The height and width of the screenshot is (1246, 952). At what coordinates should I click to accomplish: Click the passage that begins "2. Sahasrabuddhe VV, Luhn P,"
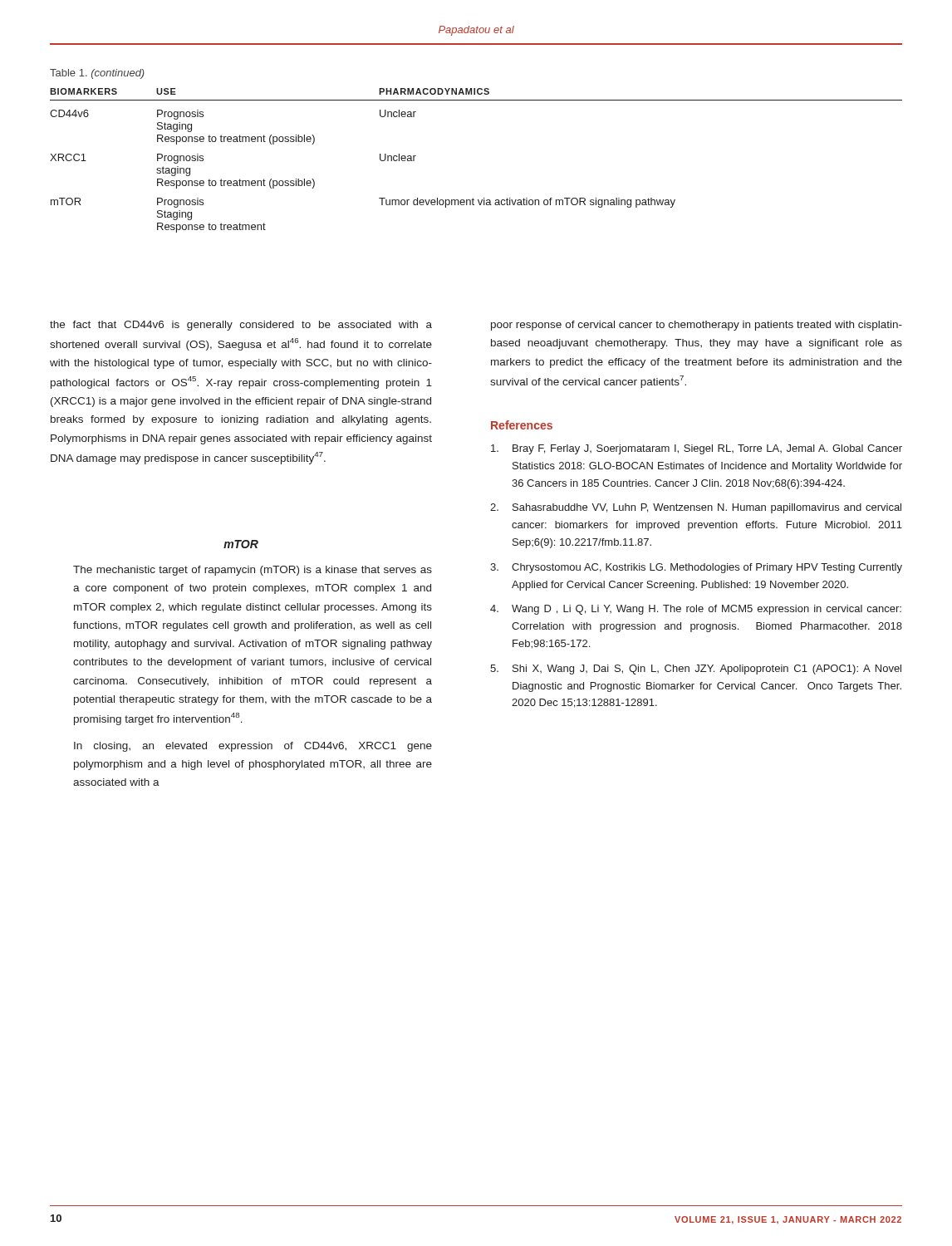[x=696, y=525]
